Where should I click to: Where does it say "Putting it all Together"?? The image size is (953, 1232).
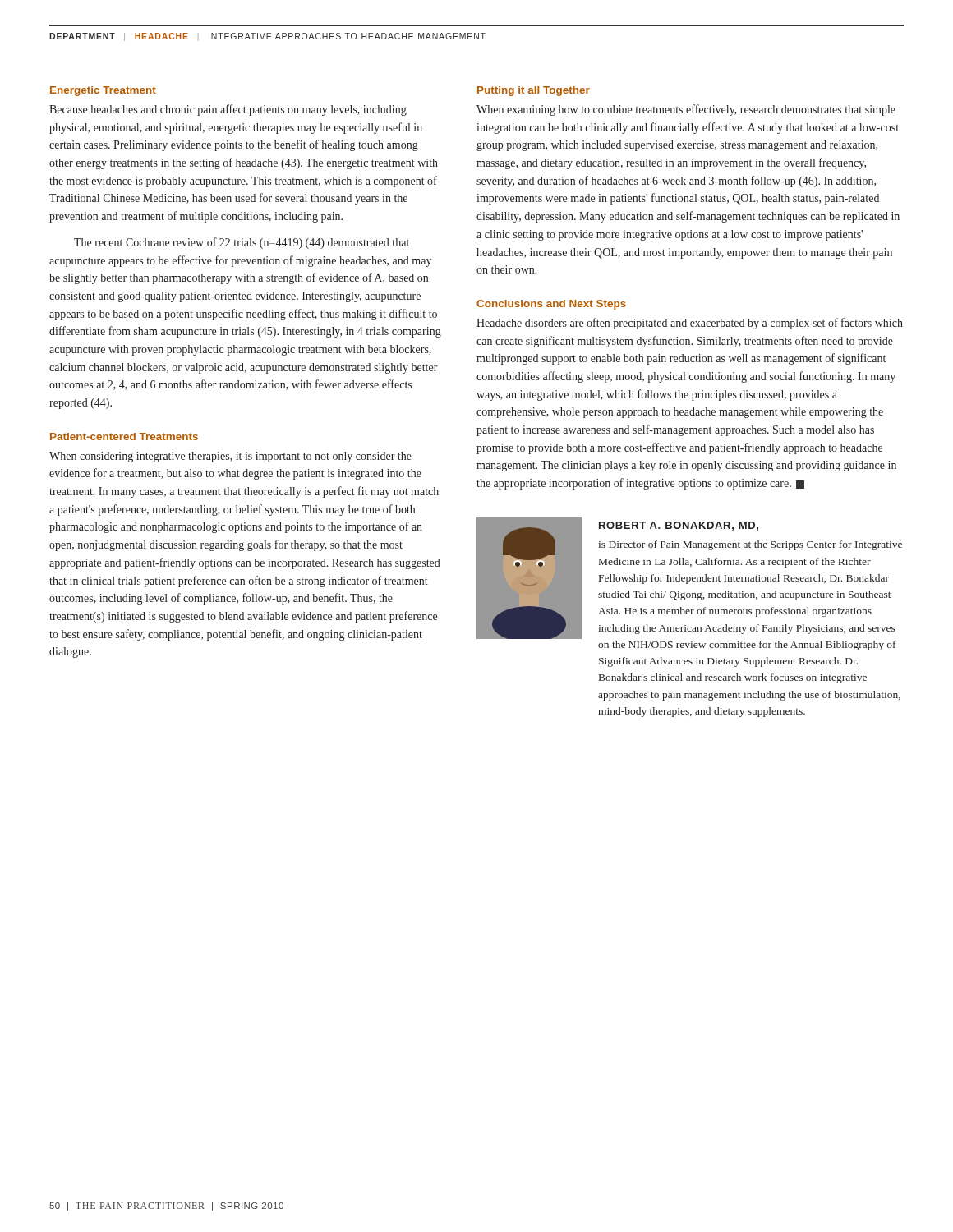tap(533, 90)
